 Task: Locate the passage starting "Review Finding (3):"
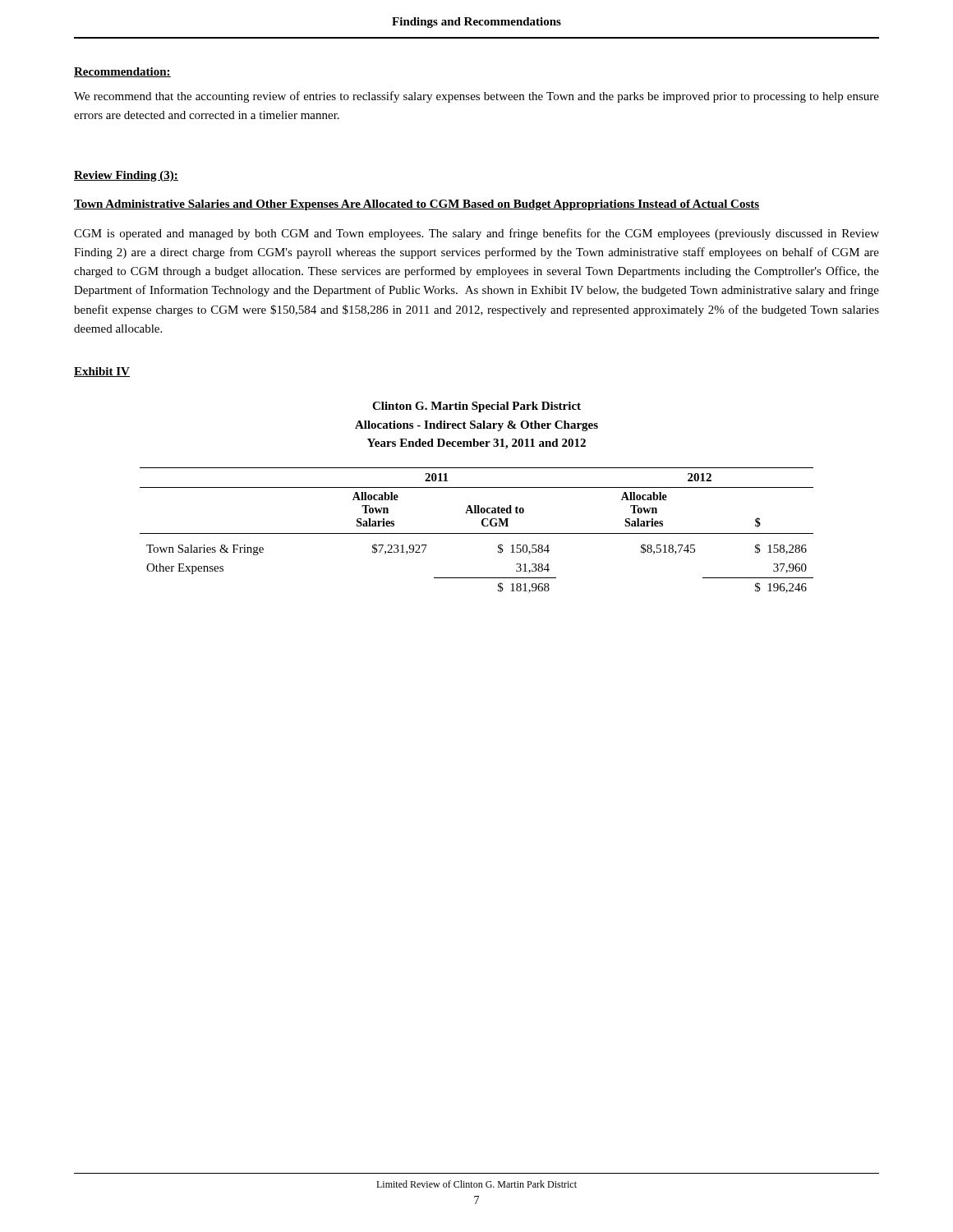coord(126,175)
